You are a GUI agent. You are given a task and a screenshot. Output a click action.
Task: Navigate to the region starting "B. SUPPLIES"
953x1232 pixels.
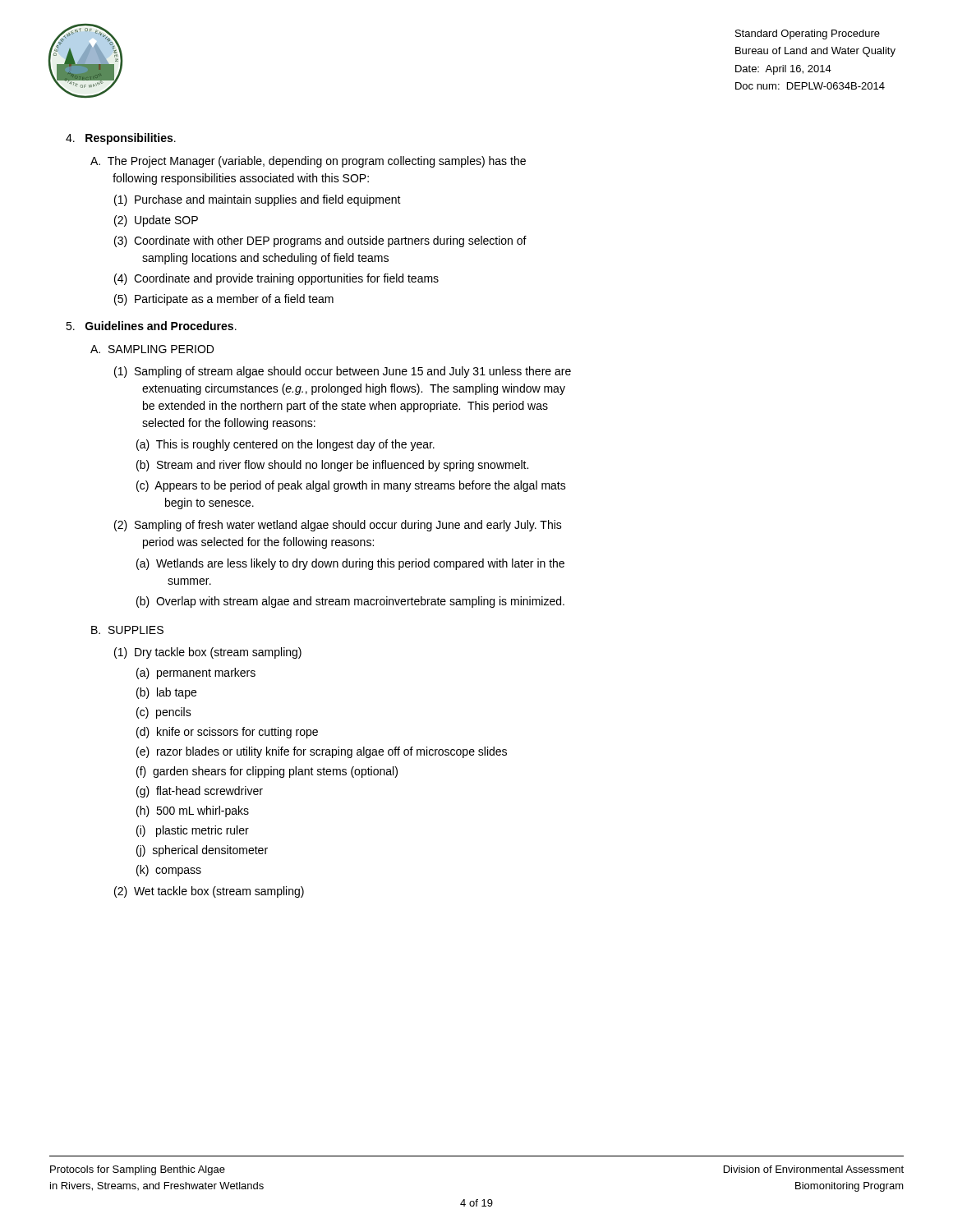pos(127,630)
